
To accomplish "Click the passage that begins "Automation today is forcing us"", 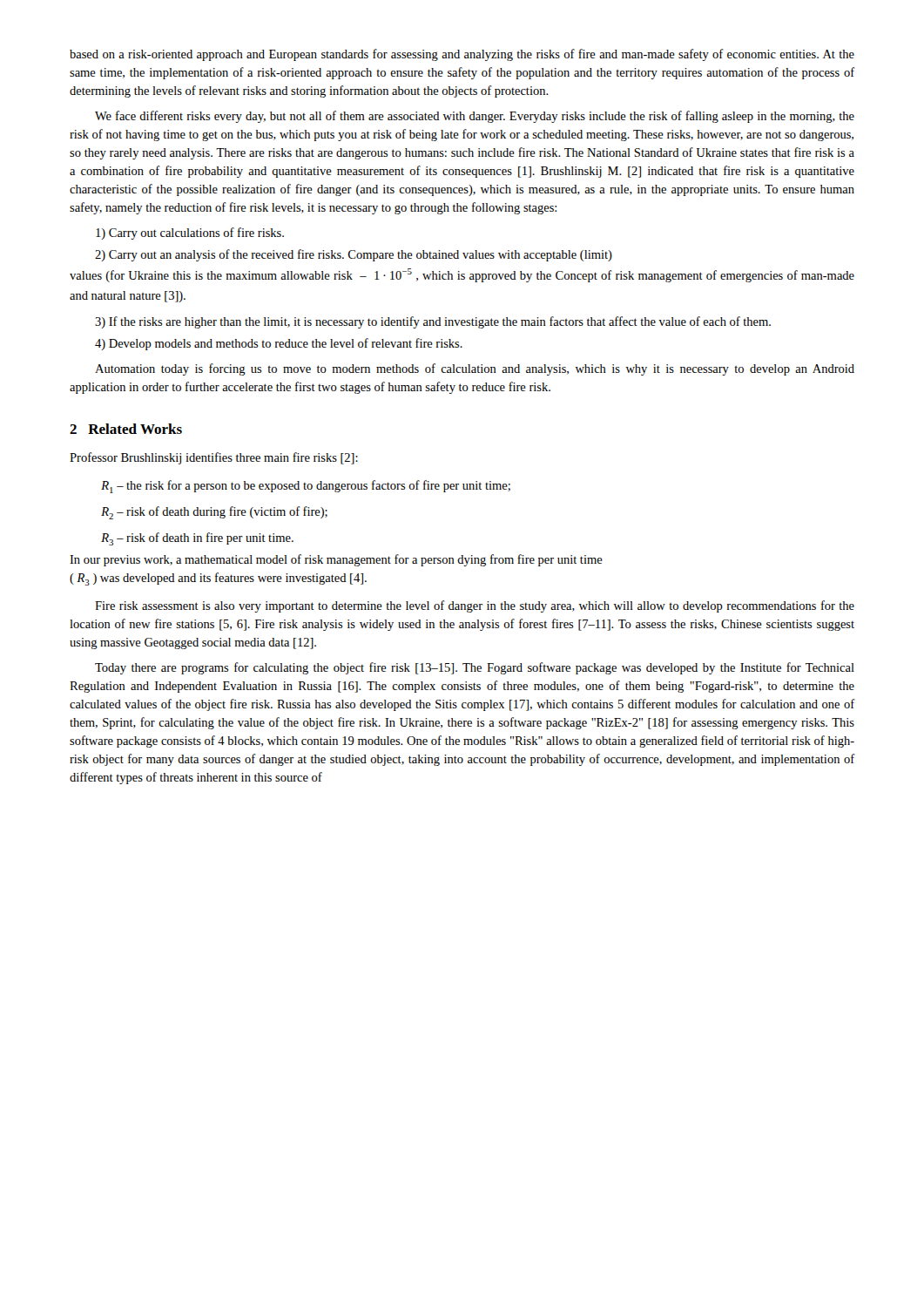I will (462, 379).
